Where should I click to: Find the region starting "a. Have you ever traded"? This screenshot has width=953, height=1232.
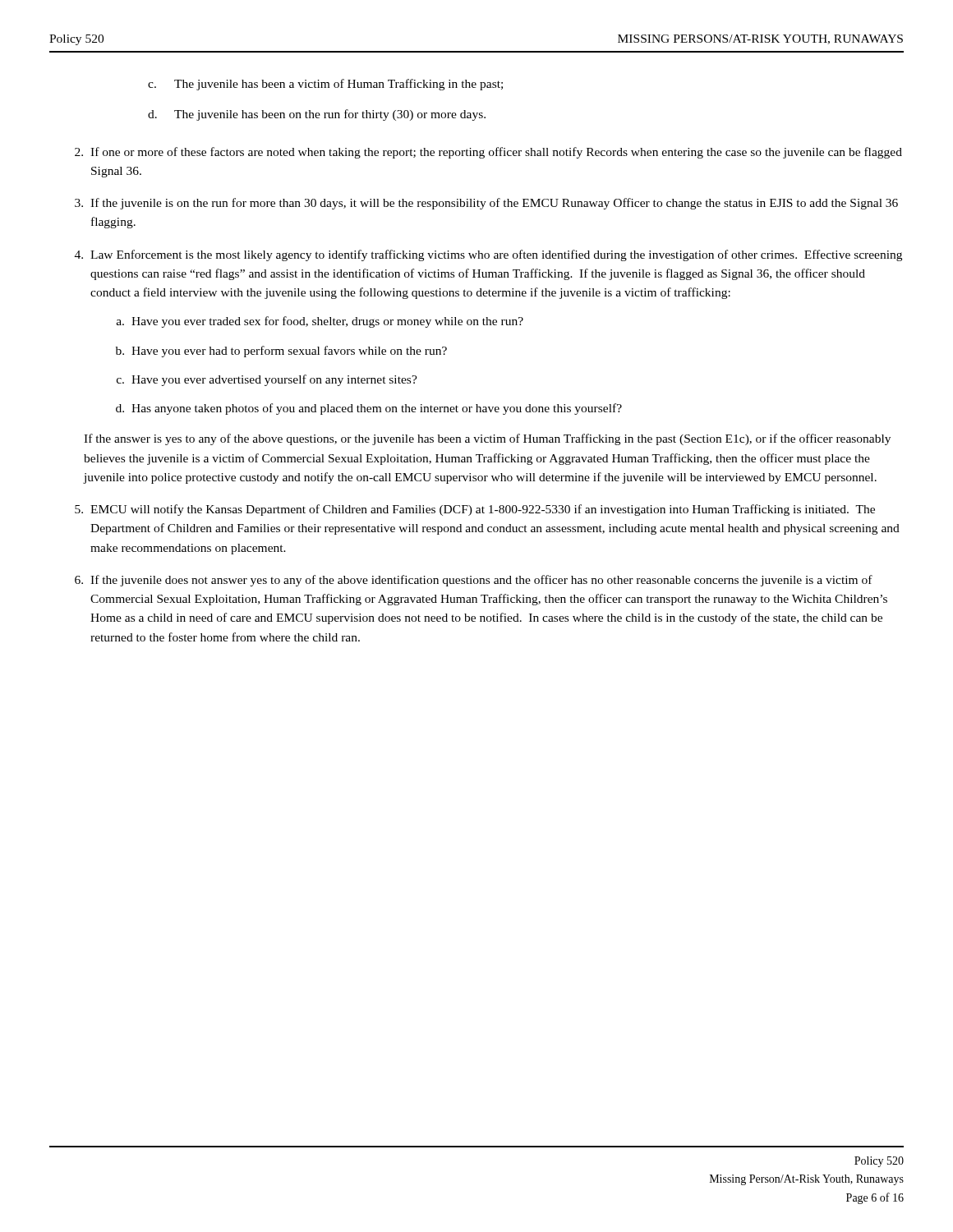coord(494,321)
